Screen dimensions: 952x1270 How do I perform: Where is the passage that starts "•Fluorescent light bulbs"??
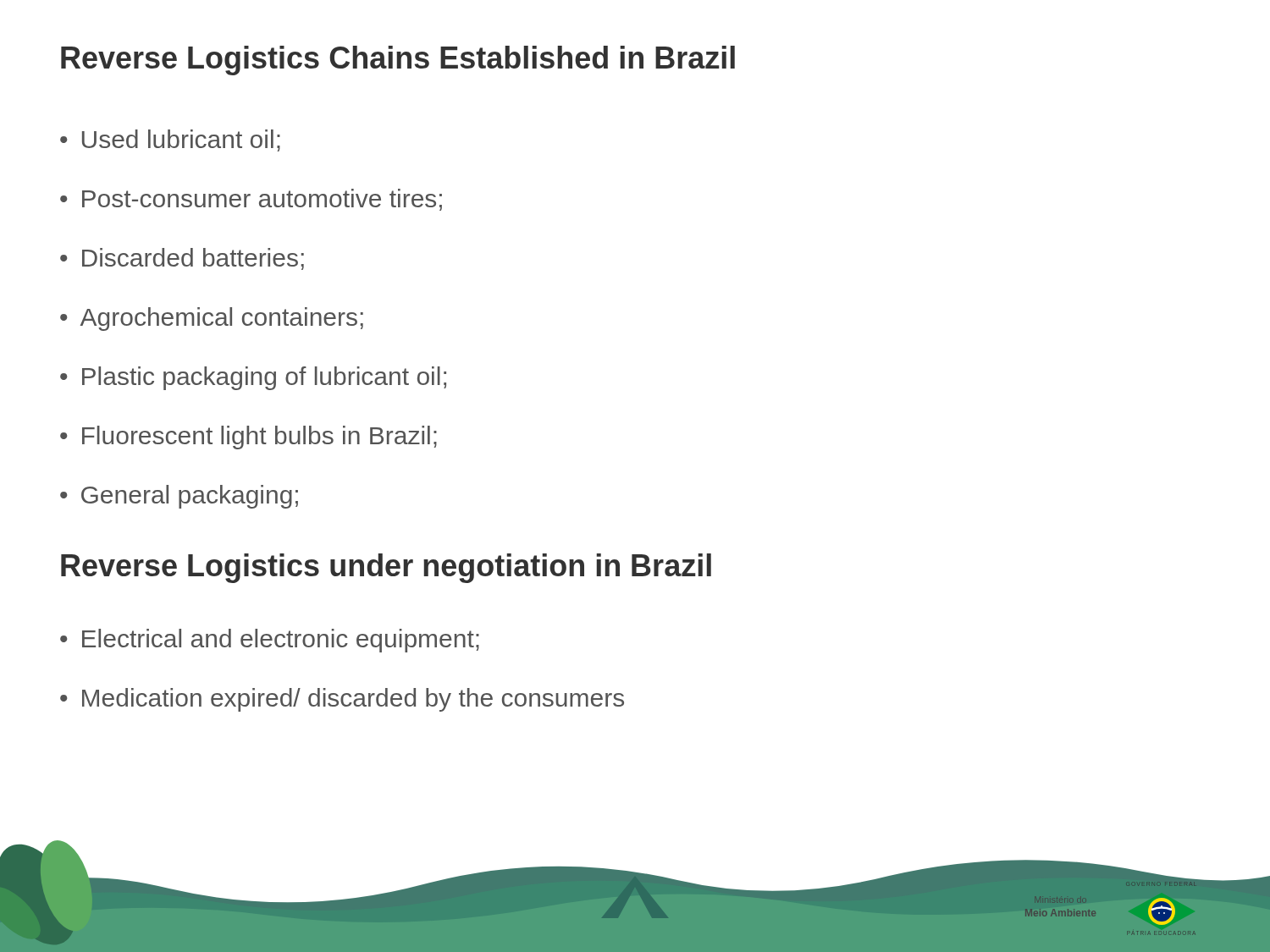[249, 436]
